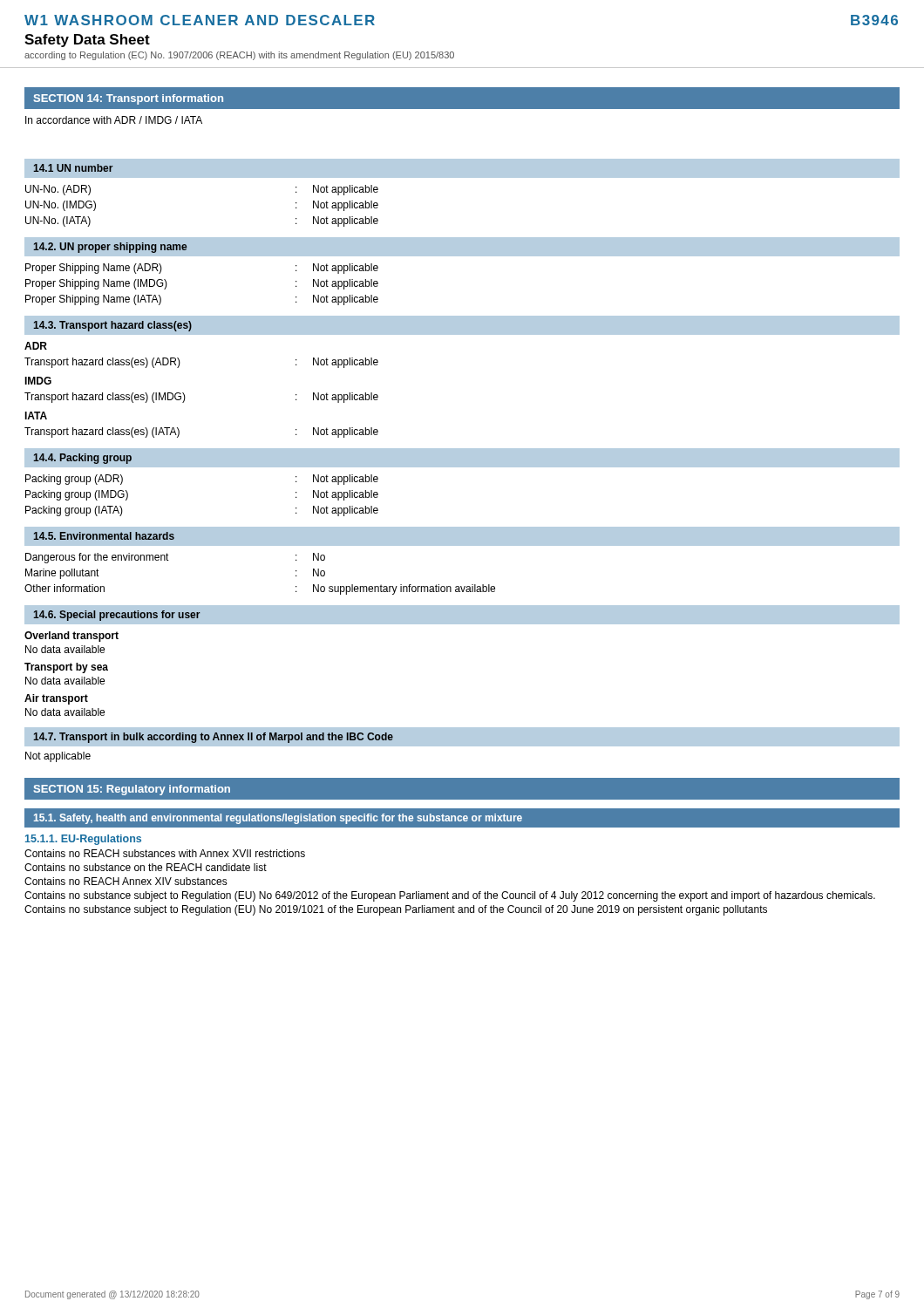Point to the text block starting "Packing group (ADR)"
Image resolution: width=924 pixels, height=1308 pixels.
click(75, 479)
